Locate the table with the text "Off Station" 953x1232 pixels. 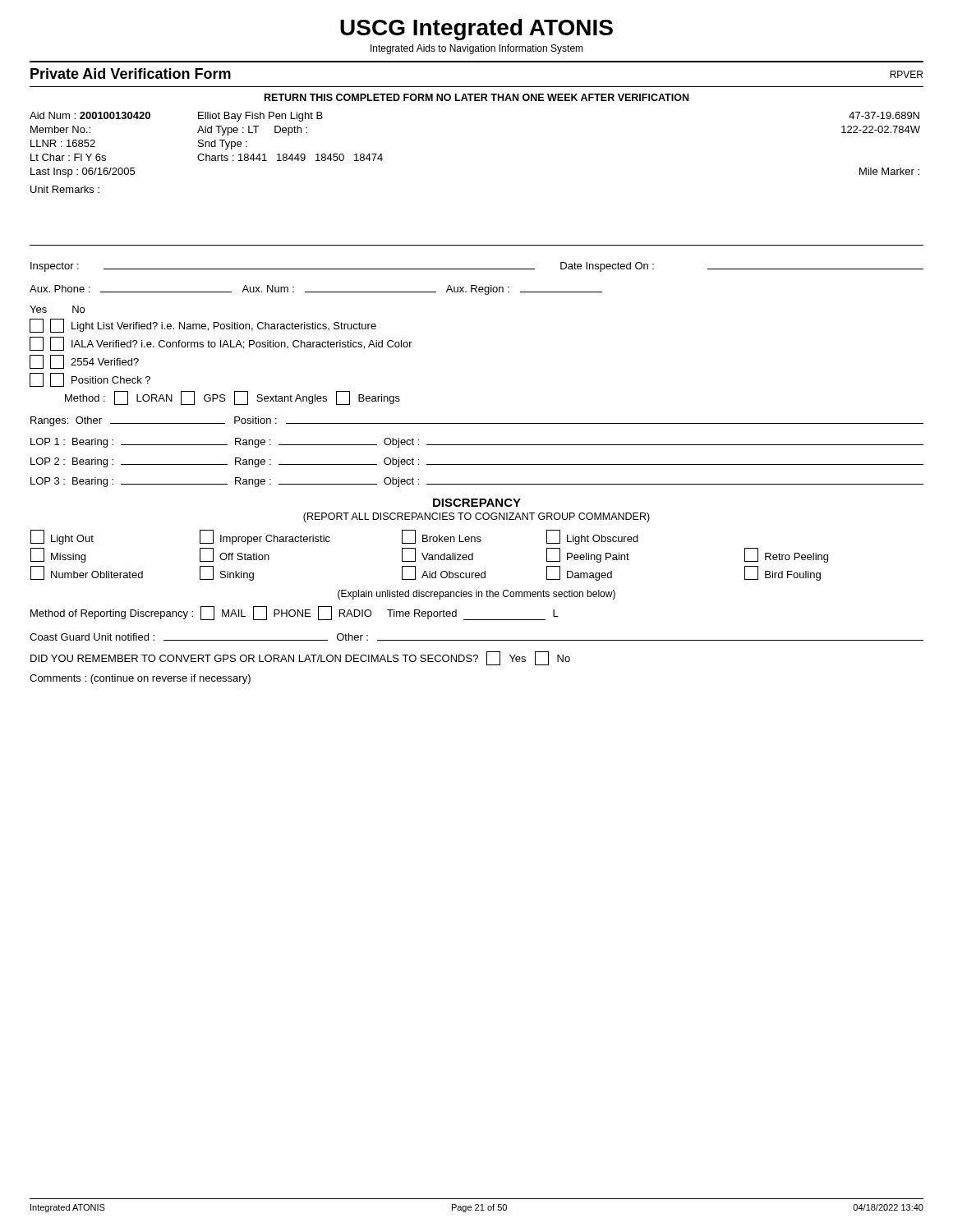476,556
